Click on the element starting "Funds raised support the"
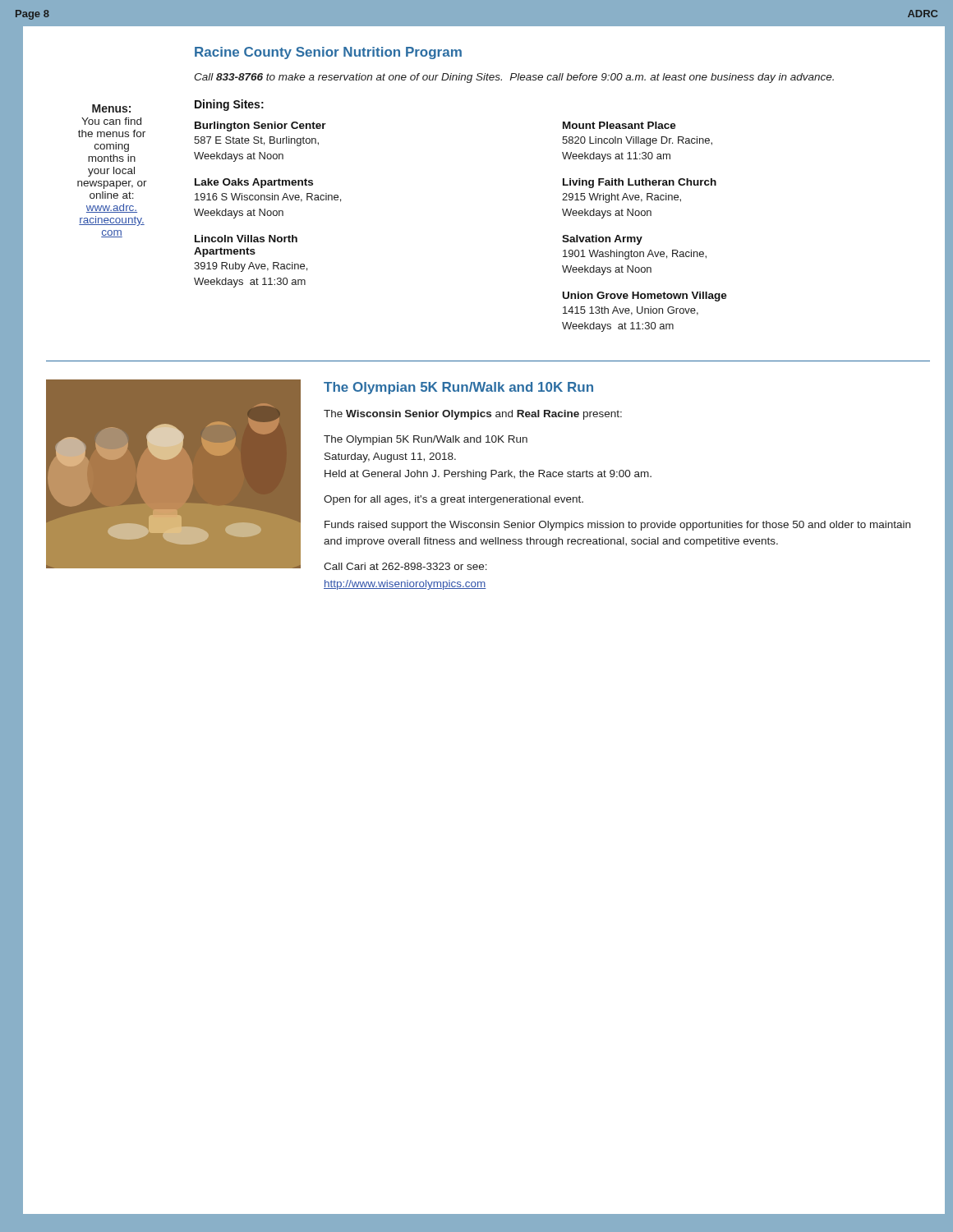 (x=617, y=533)
